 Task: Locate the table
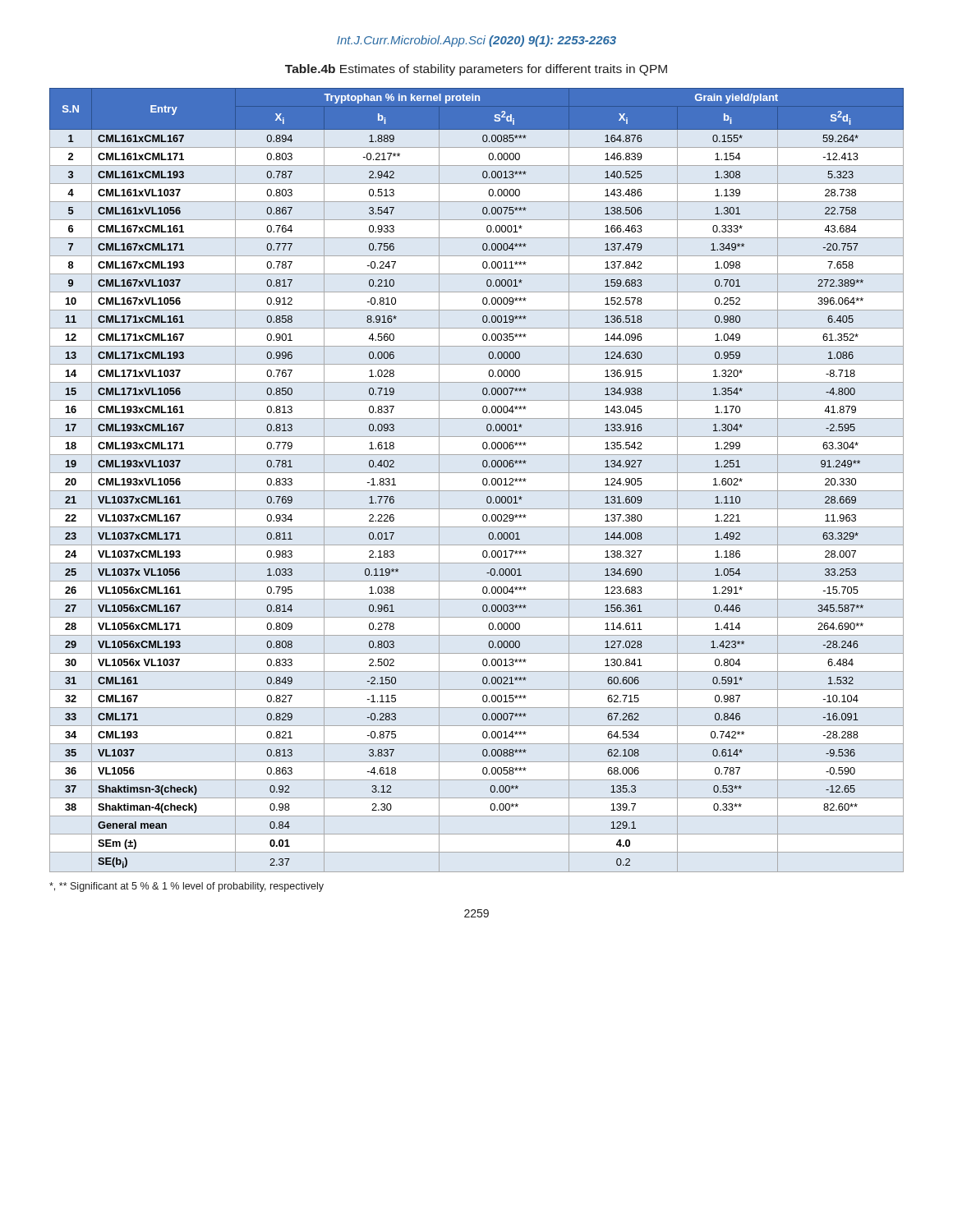476,480
